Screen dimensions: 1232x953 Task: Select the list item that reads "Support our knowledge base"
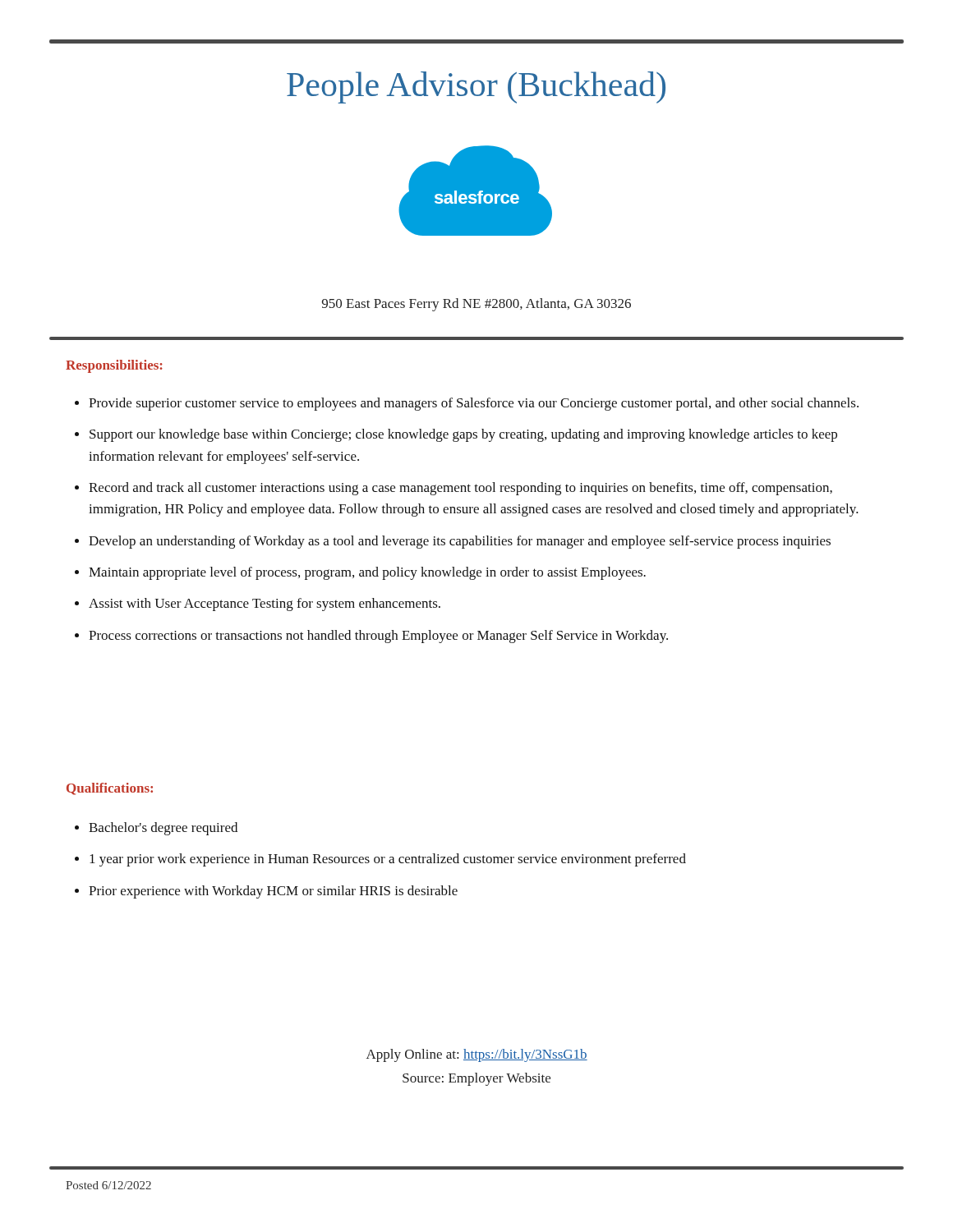click(463, 445)
